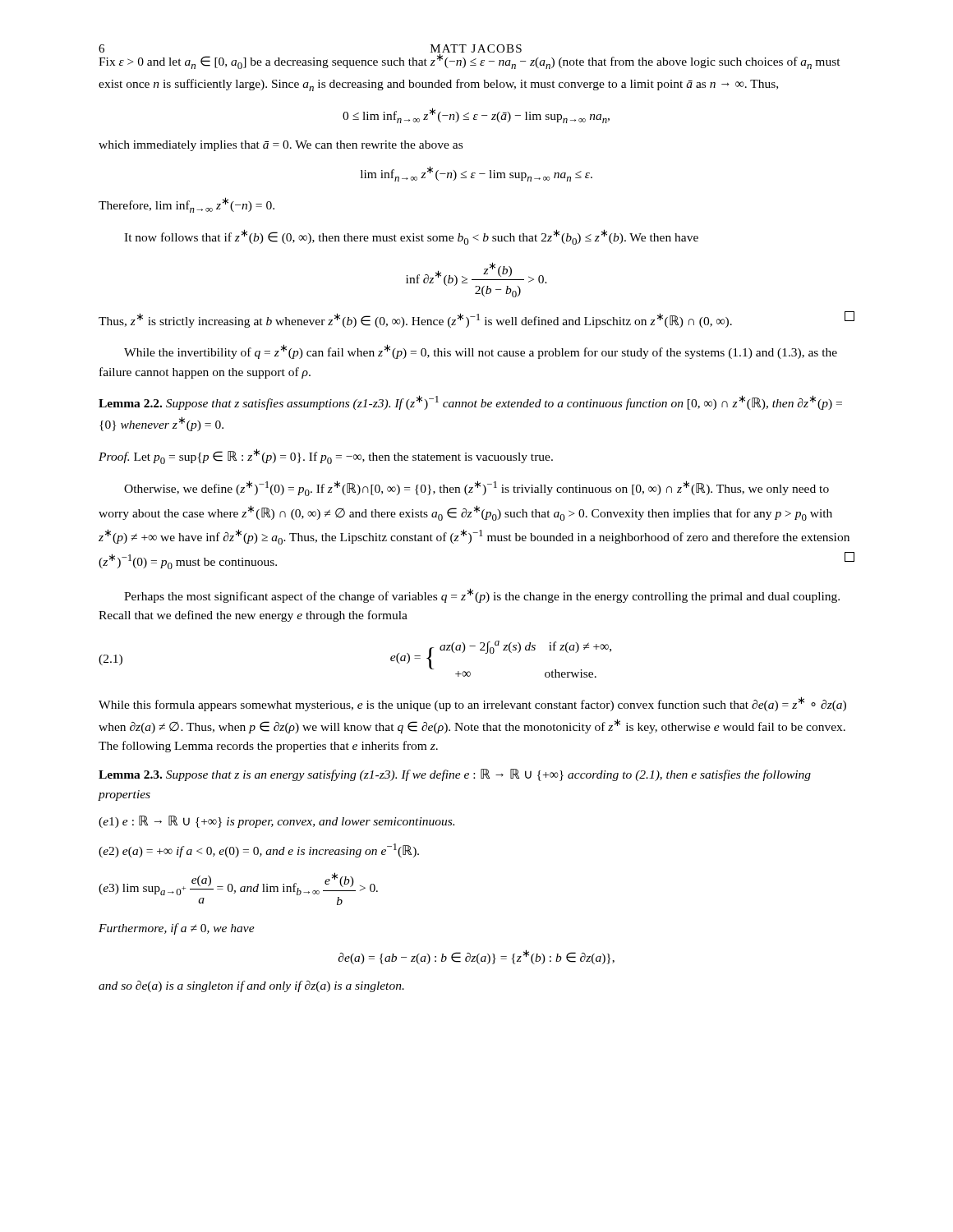Click on the text block that reads "Lemma 2.3. Suppose that"
Image resolution: width=953 pixels, height=1232 pixels.
[x=476, y=784]
